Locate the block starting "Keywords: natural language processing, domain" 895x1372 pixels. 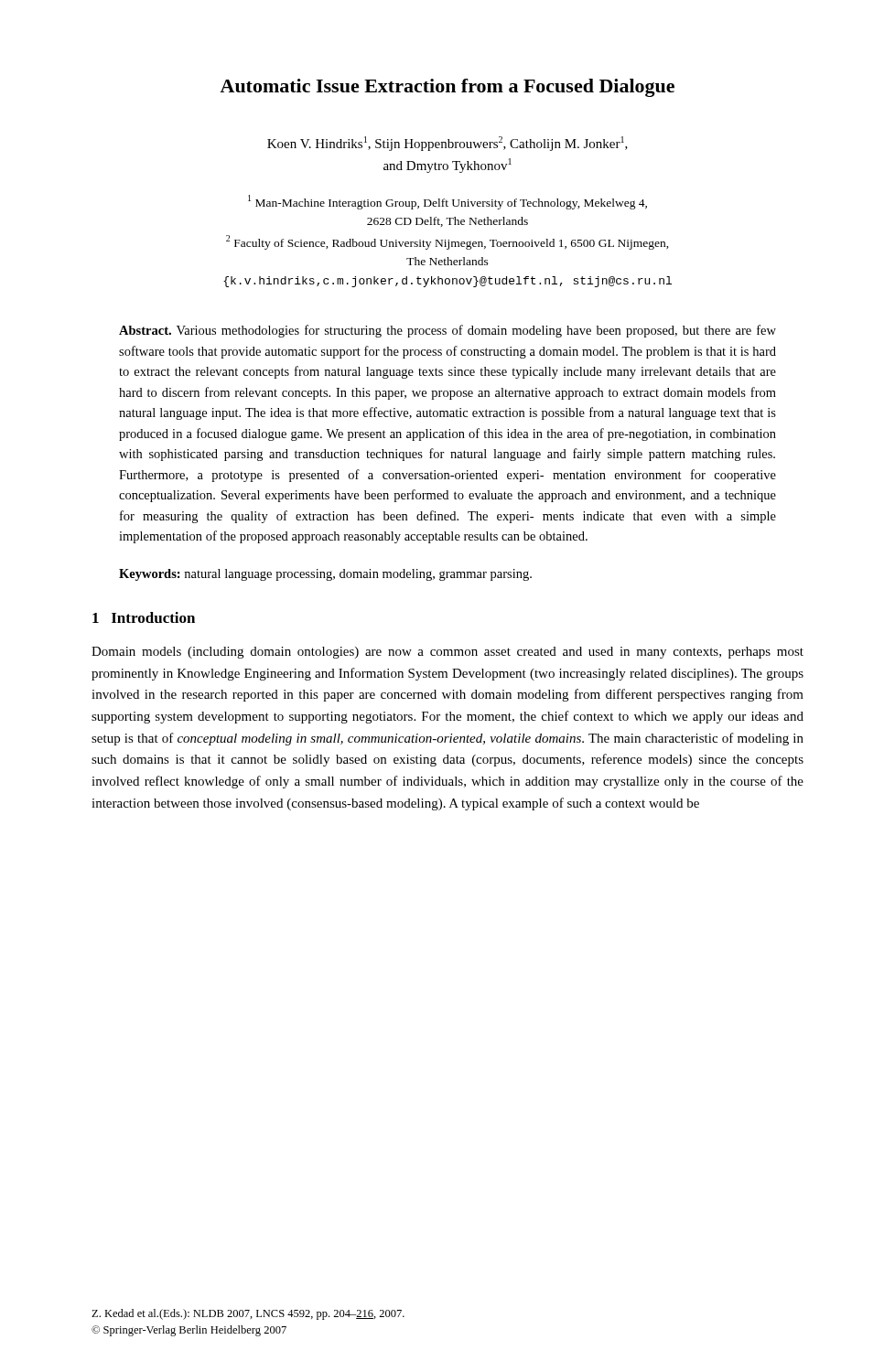(x=326, y=573)
